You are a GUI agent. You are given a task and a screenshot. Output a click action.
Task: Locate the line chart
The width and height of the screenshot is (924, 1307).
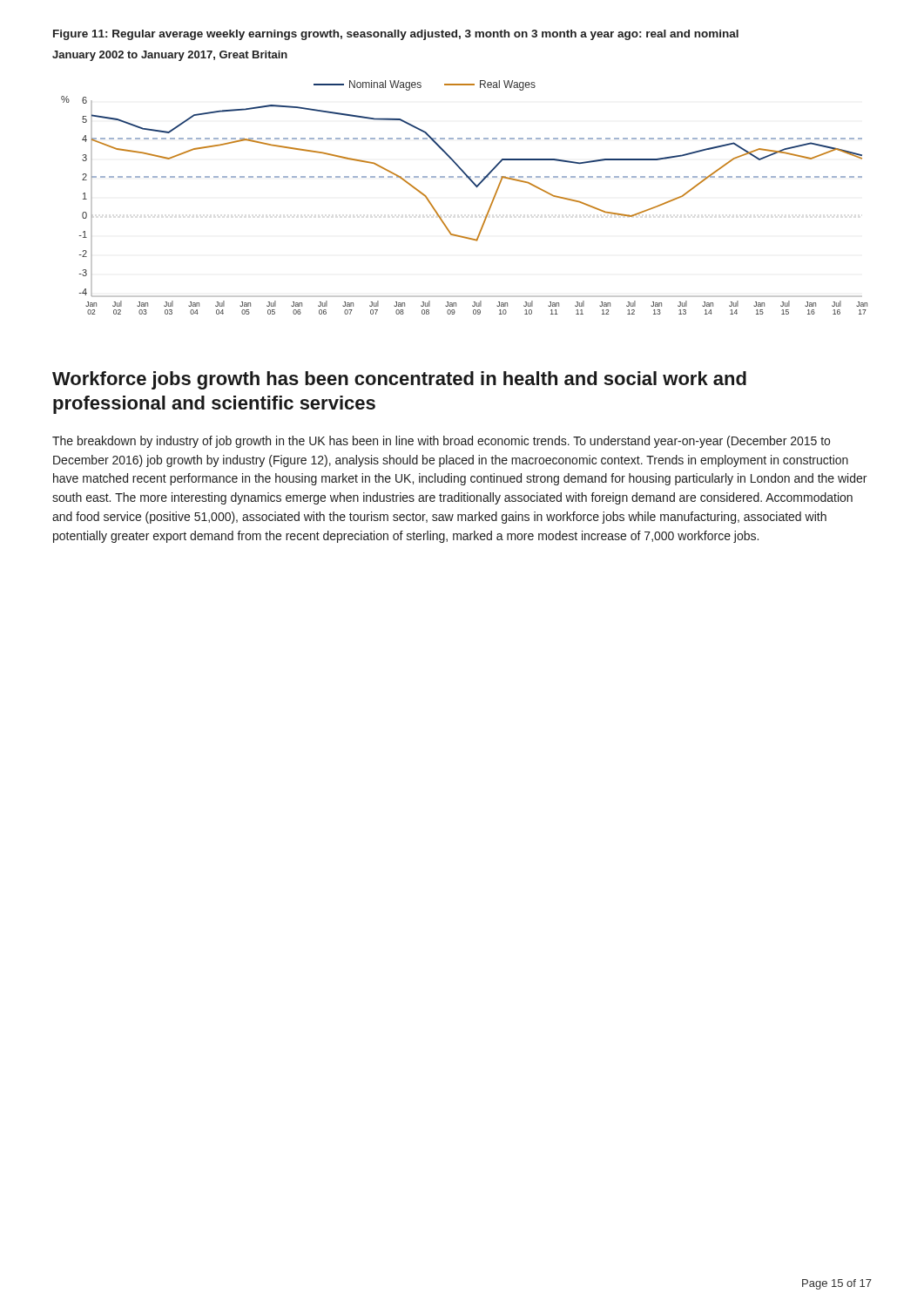462,206
